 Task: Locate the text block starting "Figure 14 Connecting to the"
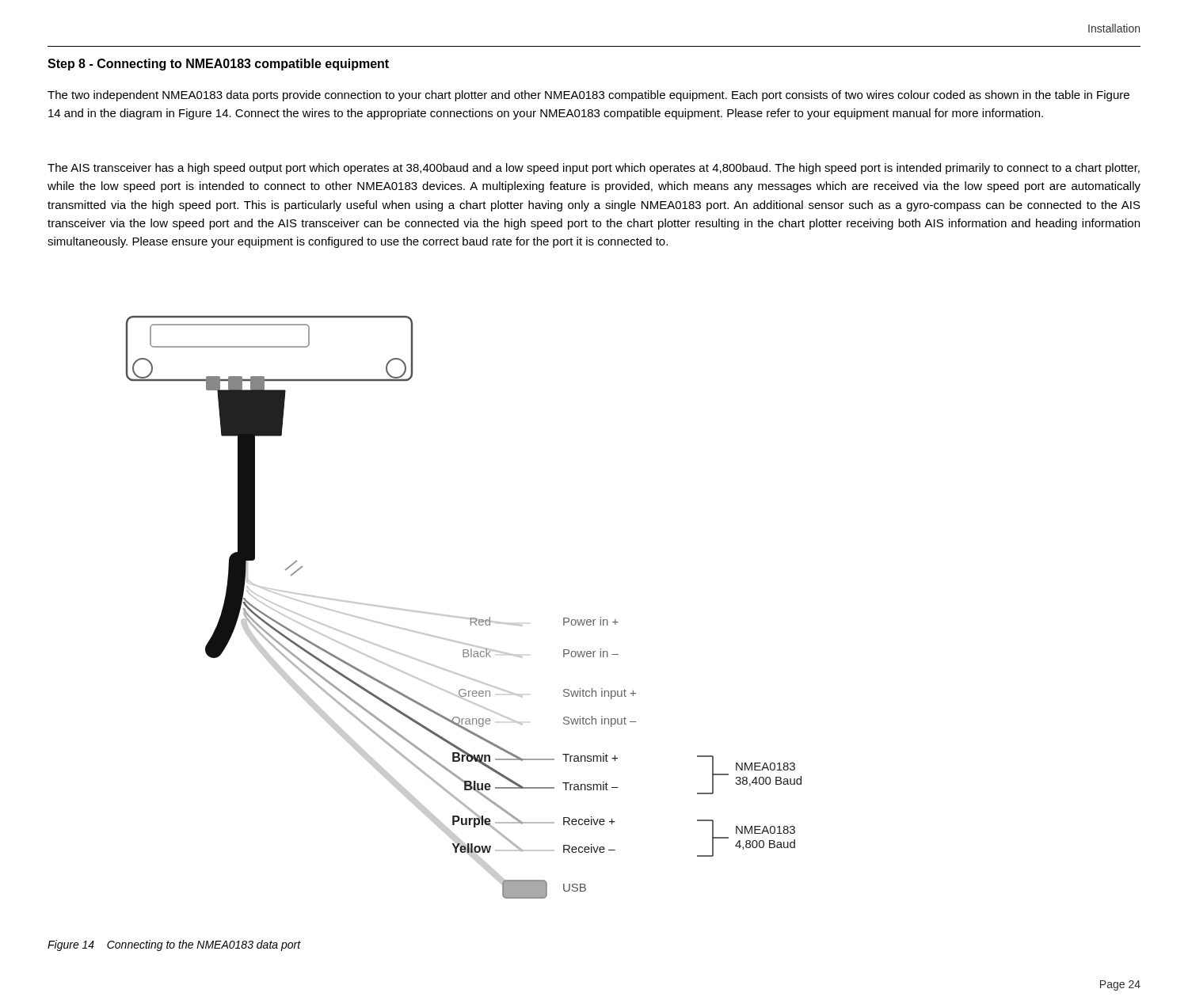pos(174,945)
